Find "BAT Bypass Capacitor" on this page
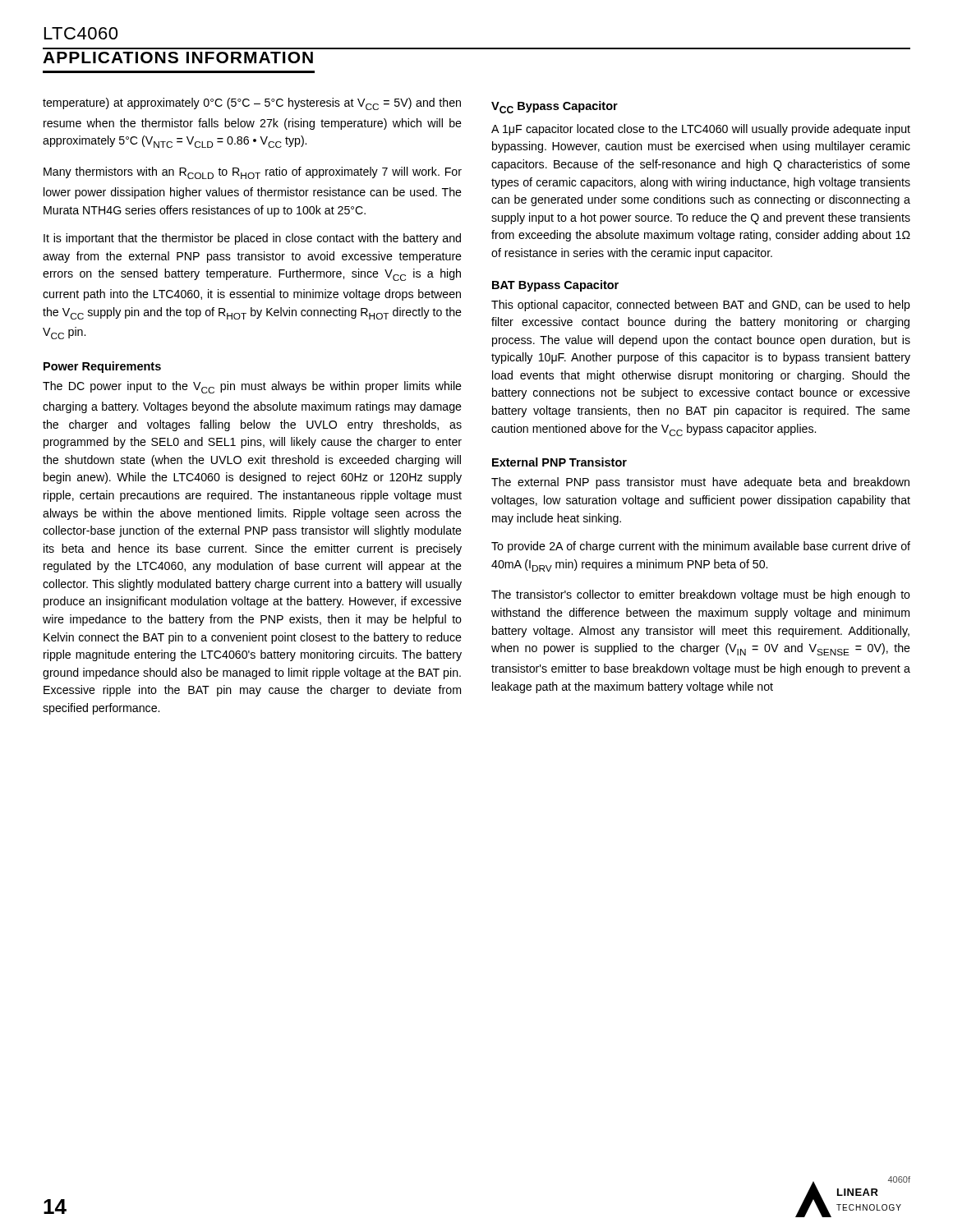The image size is (953, 1232). pyautogui.click(x=555, y=285)
